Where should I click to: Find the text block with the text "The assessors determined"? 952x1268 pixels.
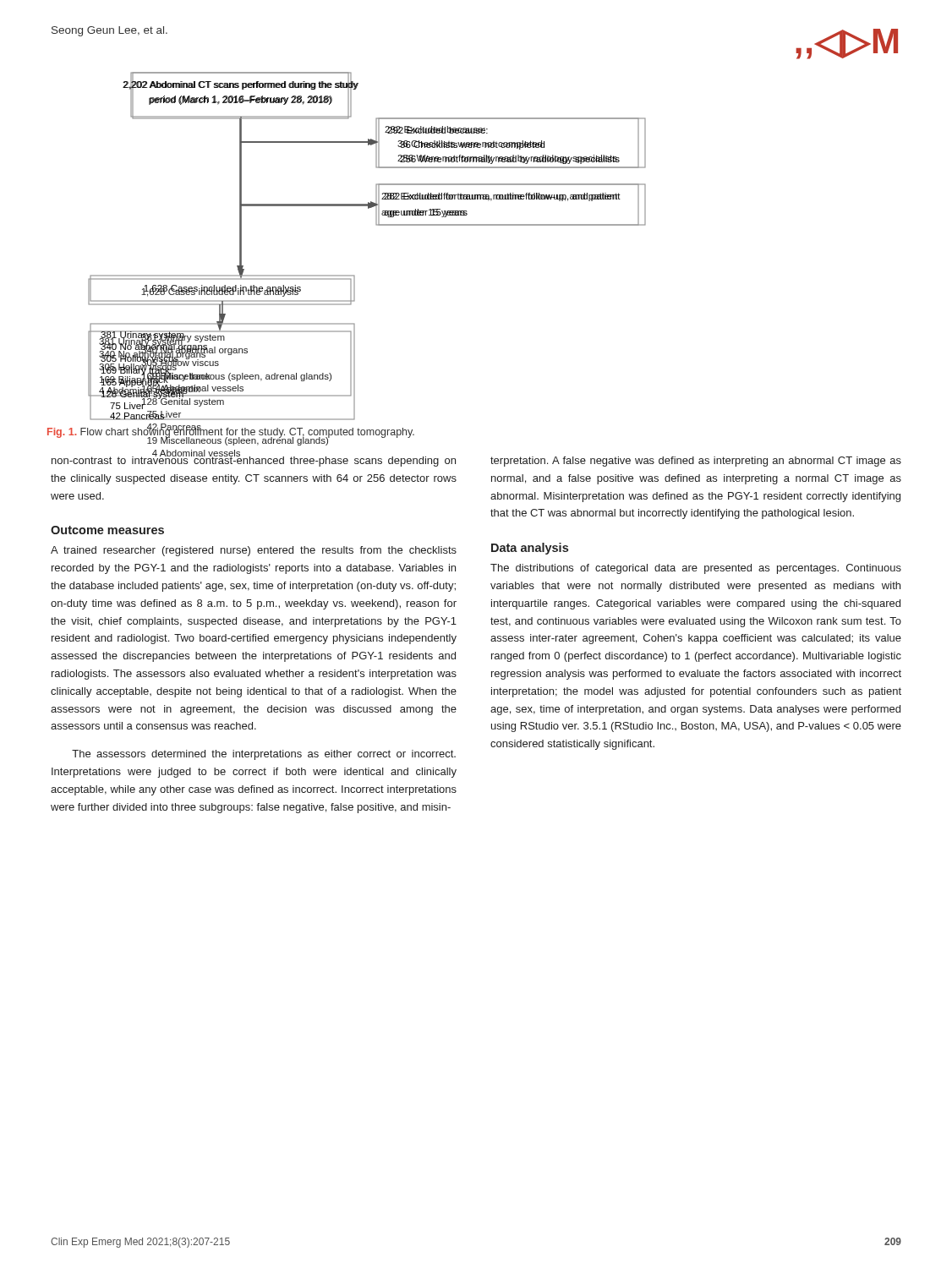pyautogui.click(x=254, y=780)
